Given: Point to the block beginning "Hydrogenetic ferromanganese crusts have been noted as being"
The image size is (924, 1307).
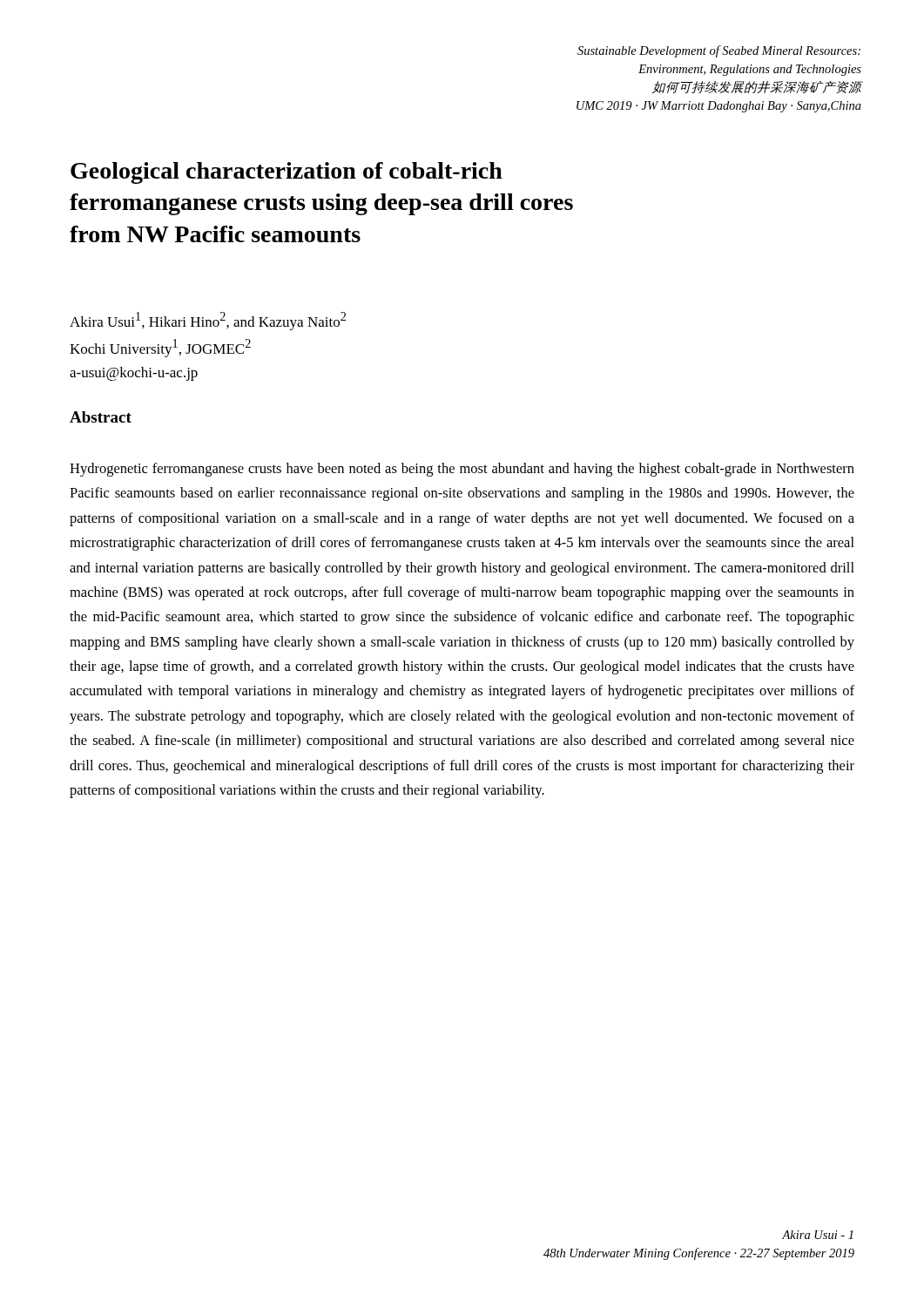Looking at the screenshot, I should click(462, 629).
